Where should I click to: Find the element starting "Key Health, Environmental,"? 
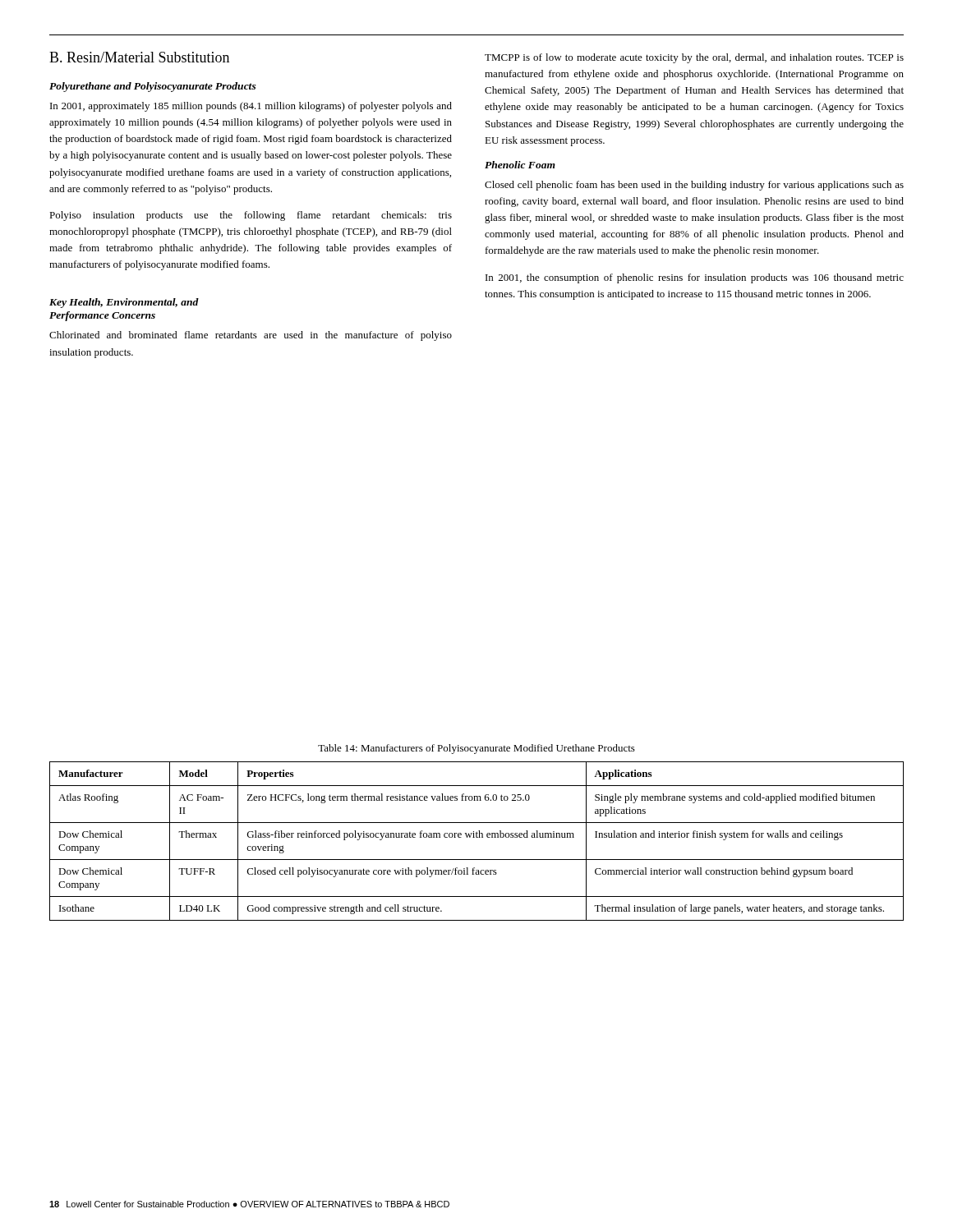coord(124,303)
